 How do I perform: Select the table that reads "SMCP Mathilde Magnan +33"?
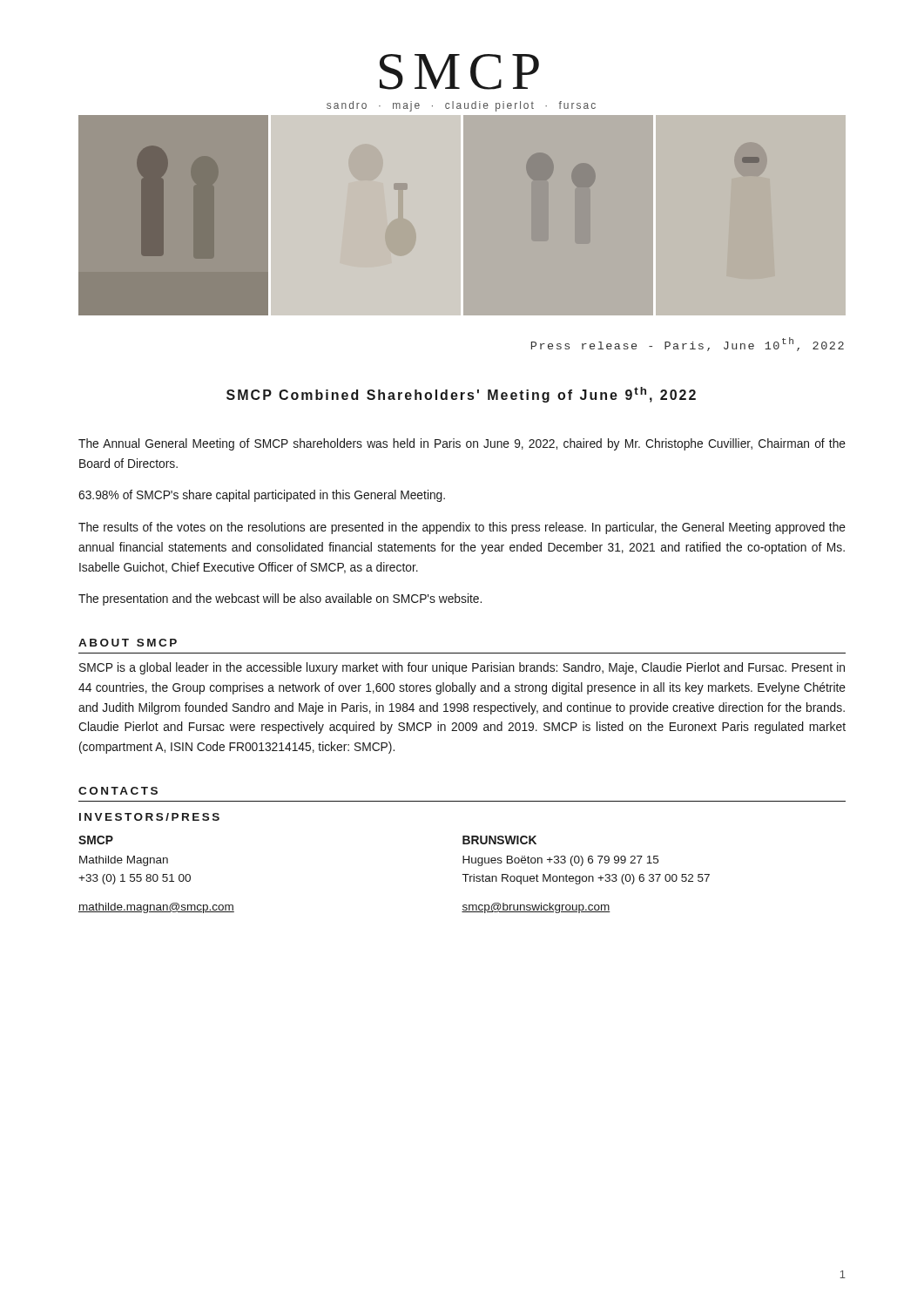tap(462, 873)
